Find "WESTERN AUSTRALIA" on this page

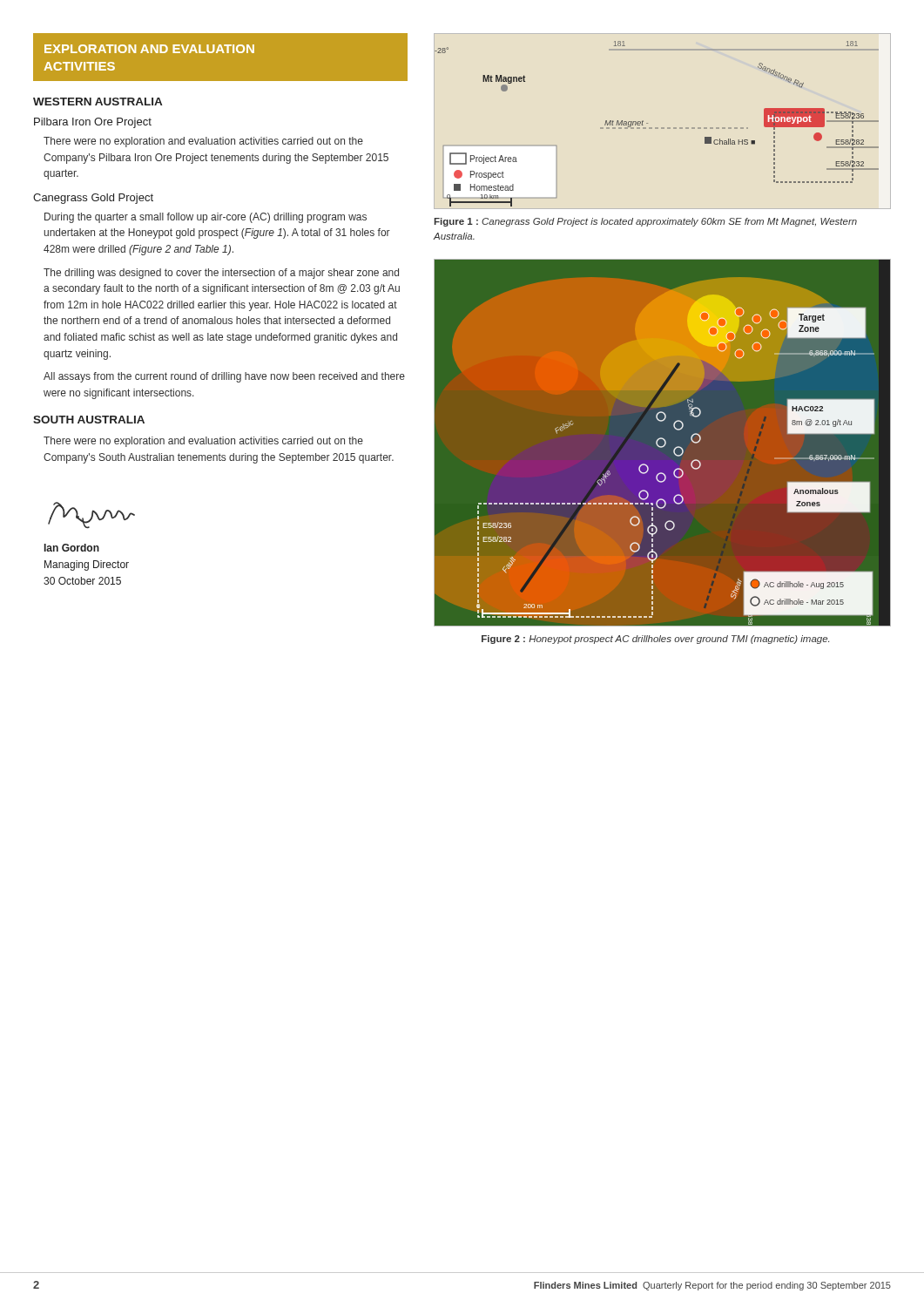(x=98, y=102)
